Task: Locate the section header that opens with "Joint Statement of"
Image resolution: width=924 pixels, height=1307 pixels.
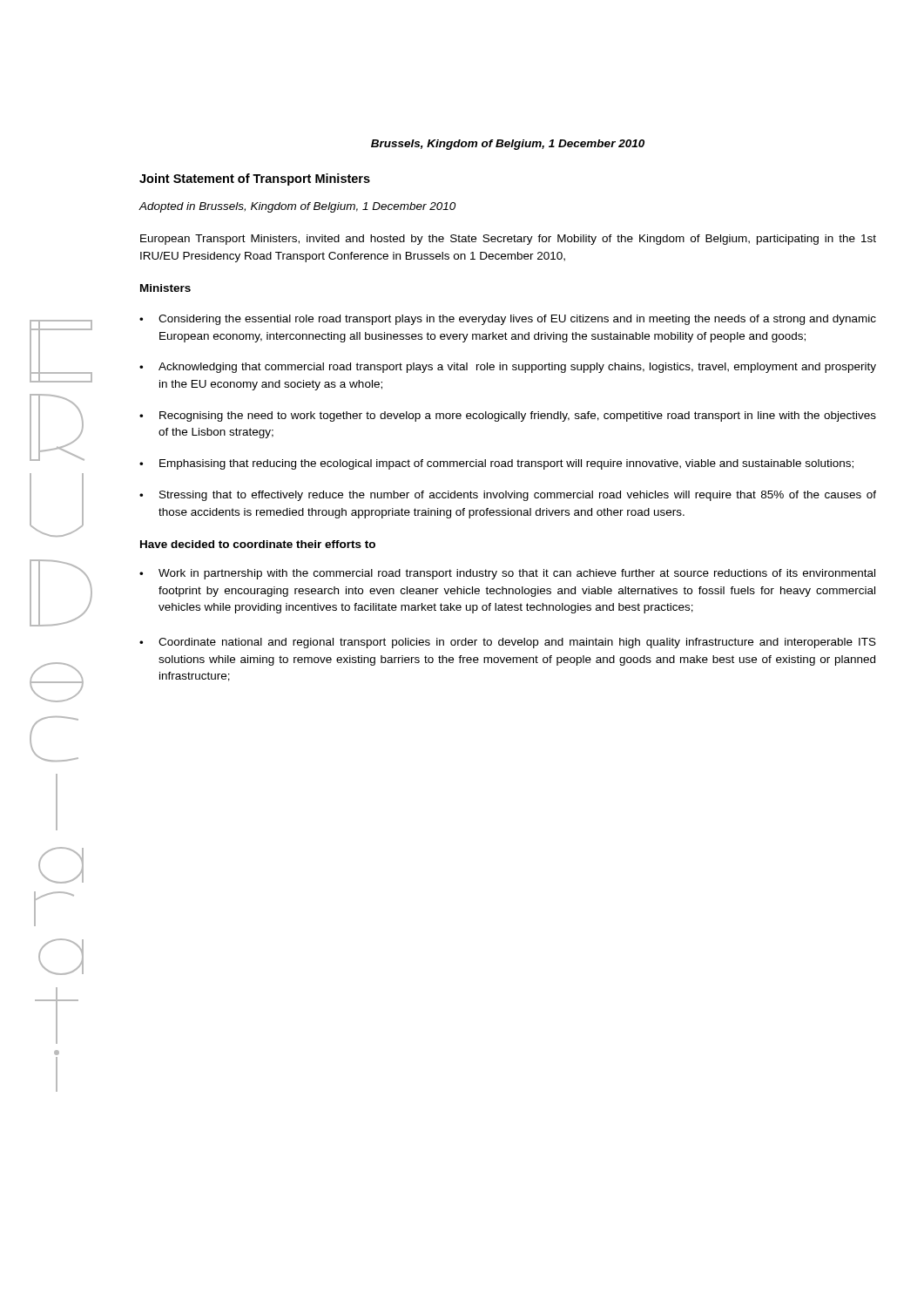Action: tap(255, 178)
